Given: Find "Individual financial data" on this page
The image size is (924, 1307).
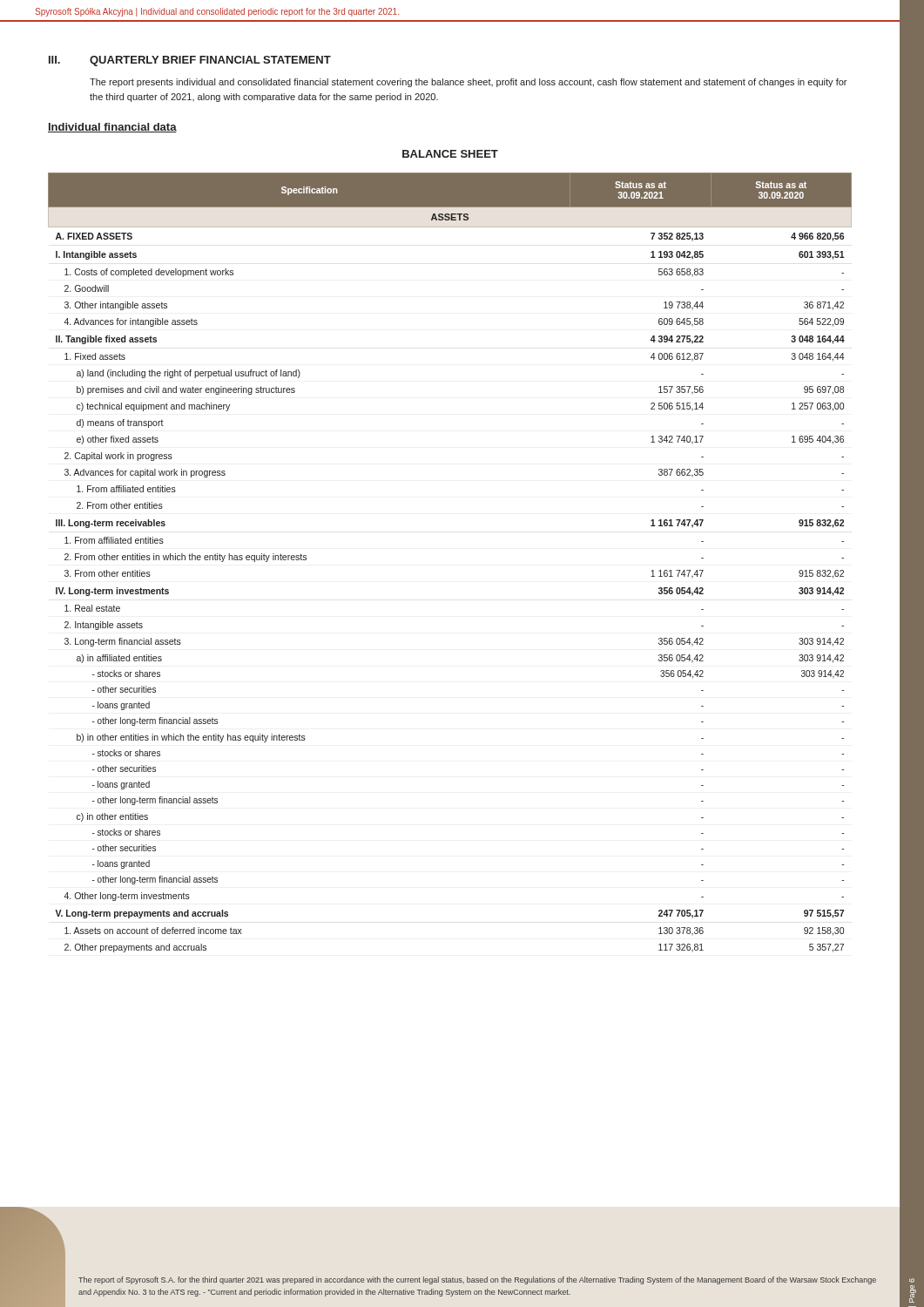Looking at the screenshot, I should (x=112, y=127).
